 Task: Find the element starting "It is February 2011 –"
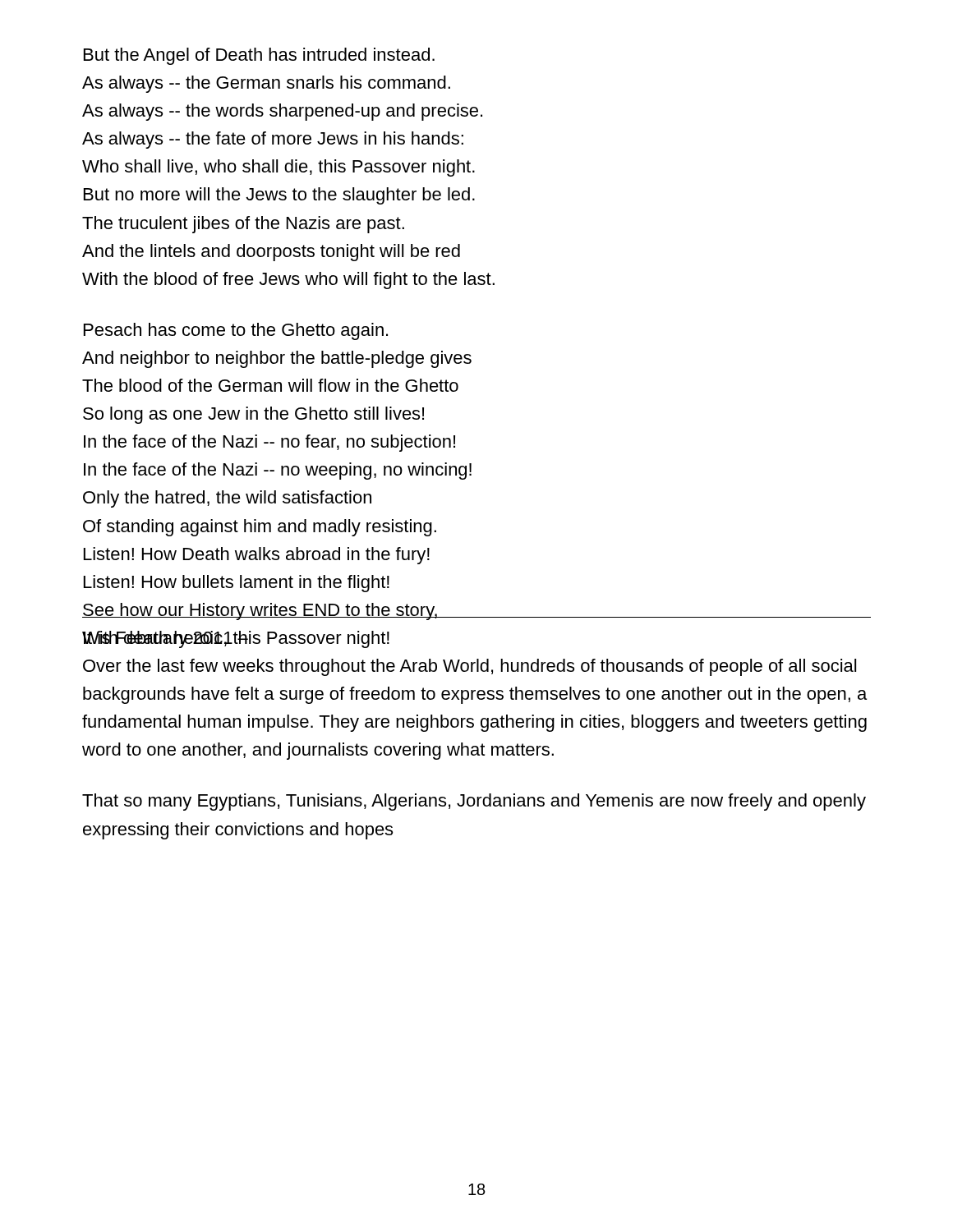[476, 734]
